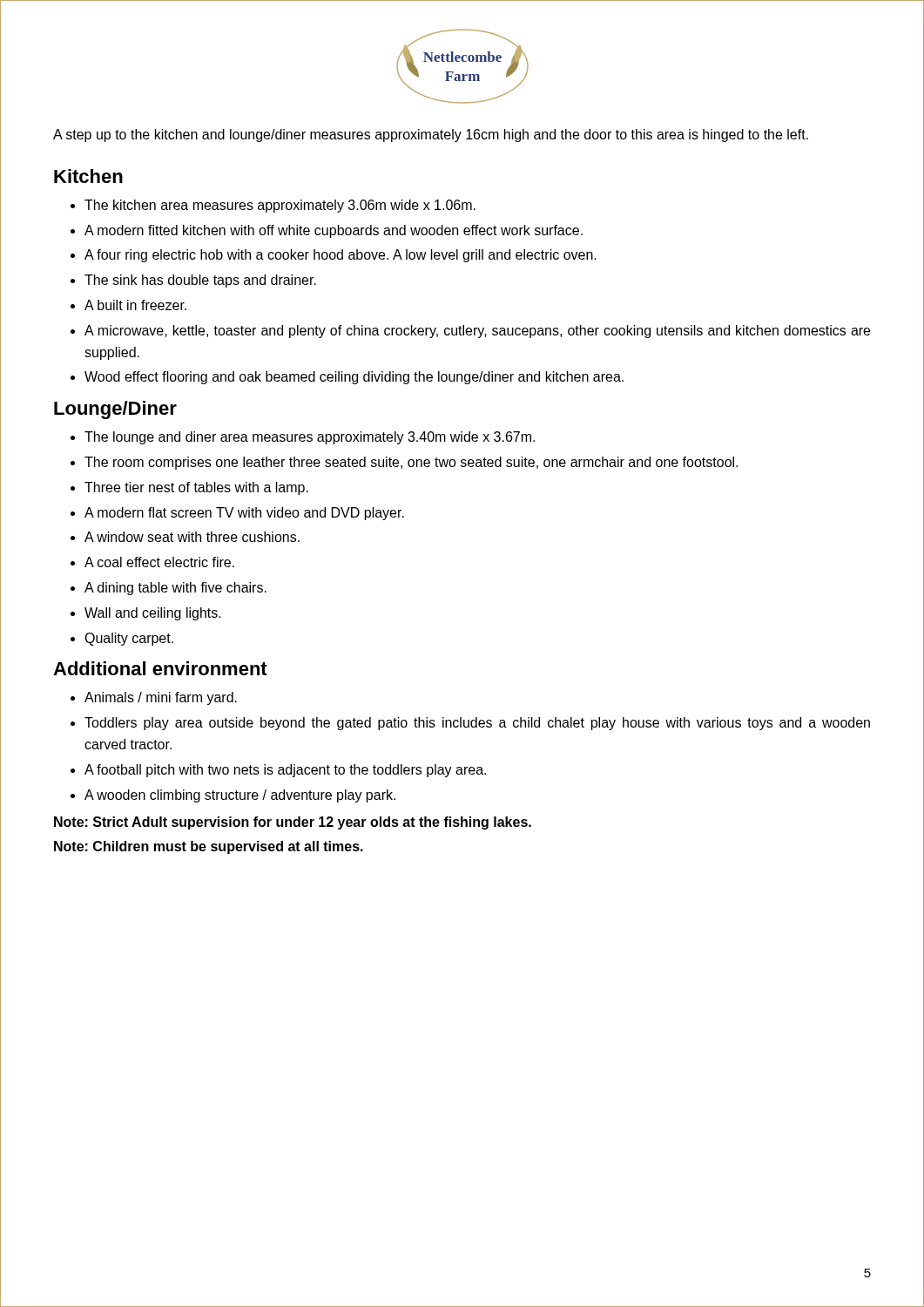Click on the logo
924x1307 pixels.
(462, 68)
